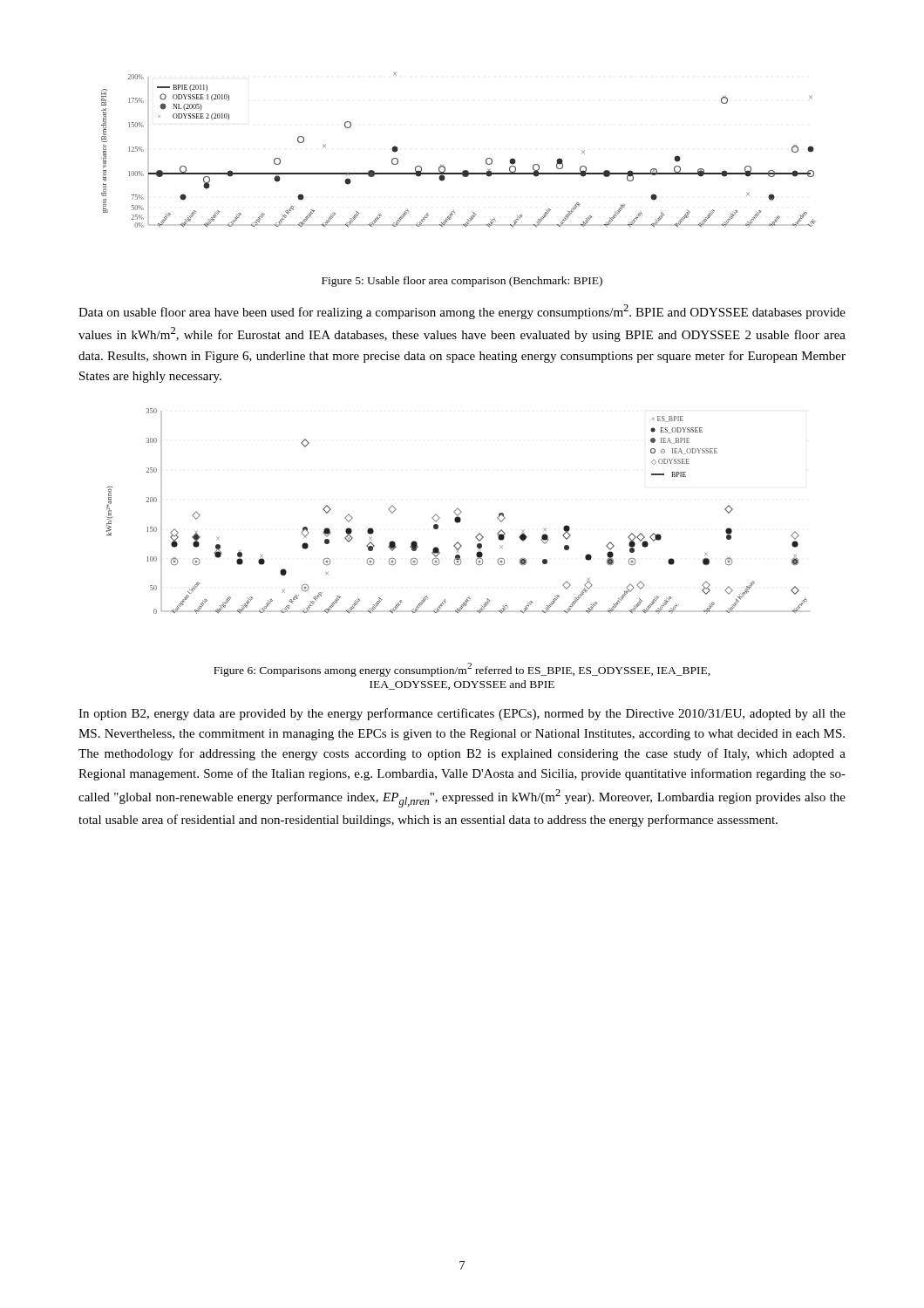Find the element starting "Figure 6: Comparisons"
The image size is (924, 1308).
[x=462, y=675]
